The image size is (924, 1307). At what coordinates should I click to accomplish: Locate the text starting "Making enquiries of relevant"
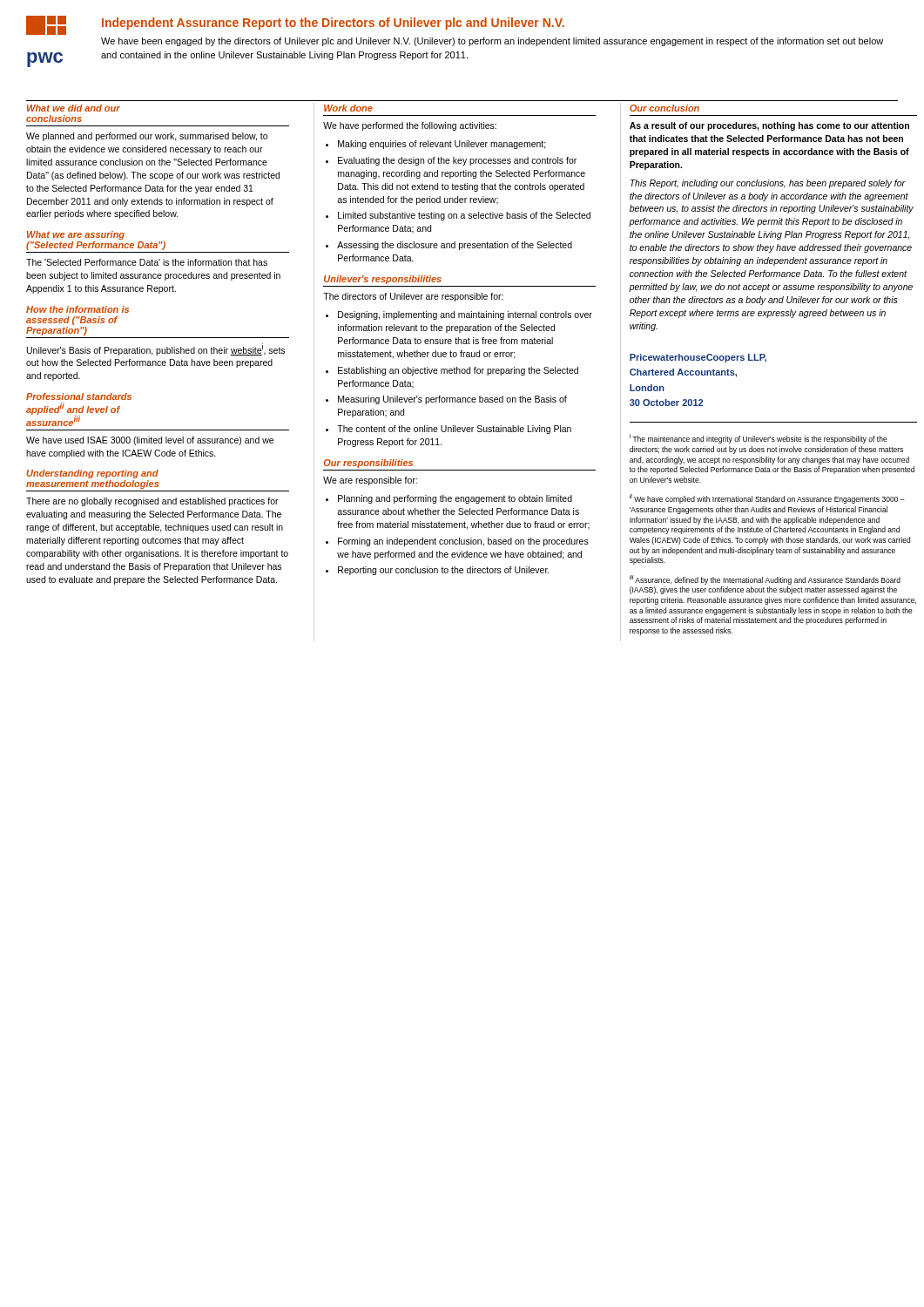click(x=442, y=144)
